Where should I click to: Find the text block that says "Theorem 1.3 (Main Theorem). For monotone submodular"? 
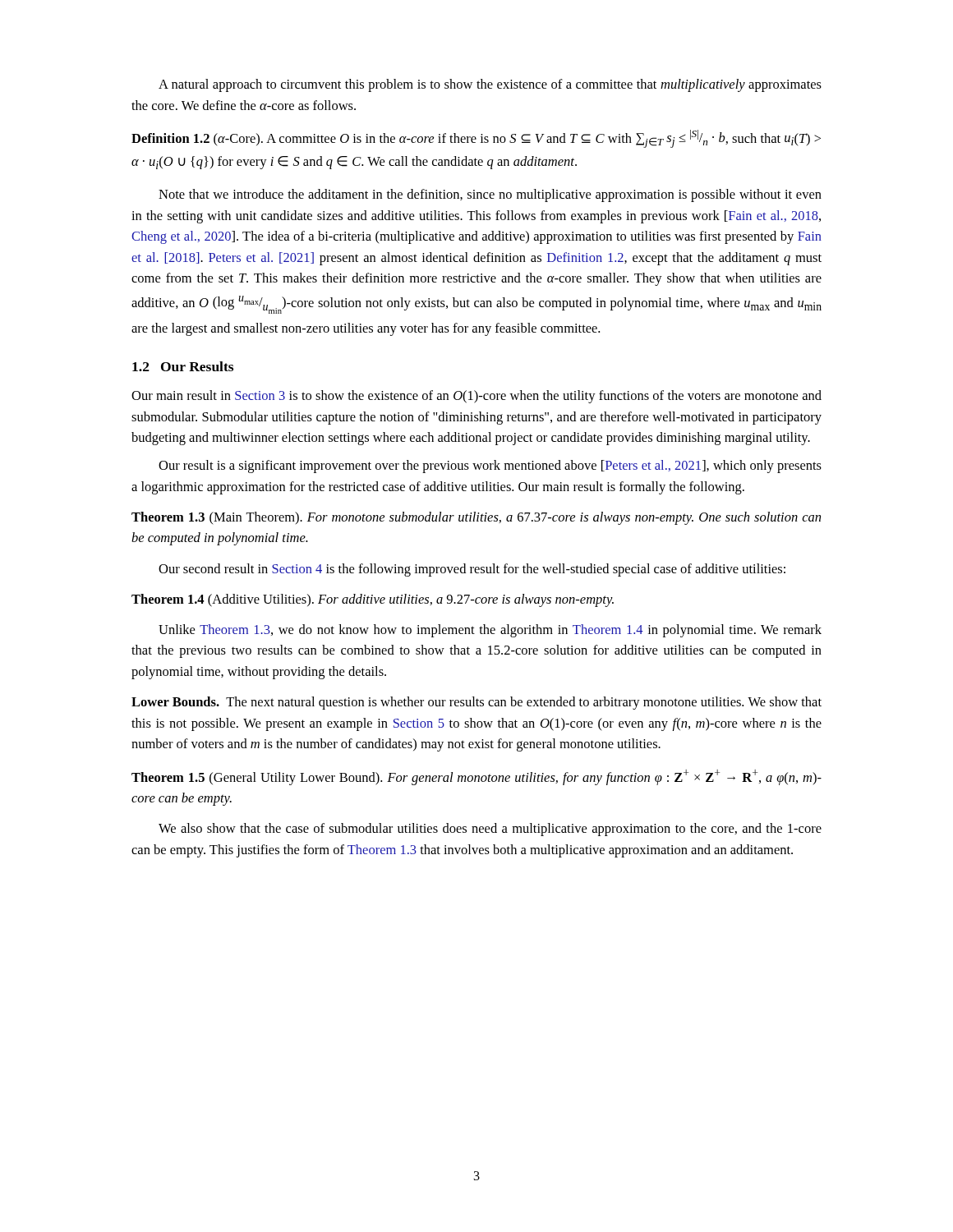pos(476,528)
